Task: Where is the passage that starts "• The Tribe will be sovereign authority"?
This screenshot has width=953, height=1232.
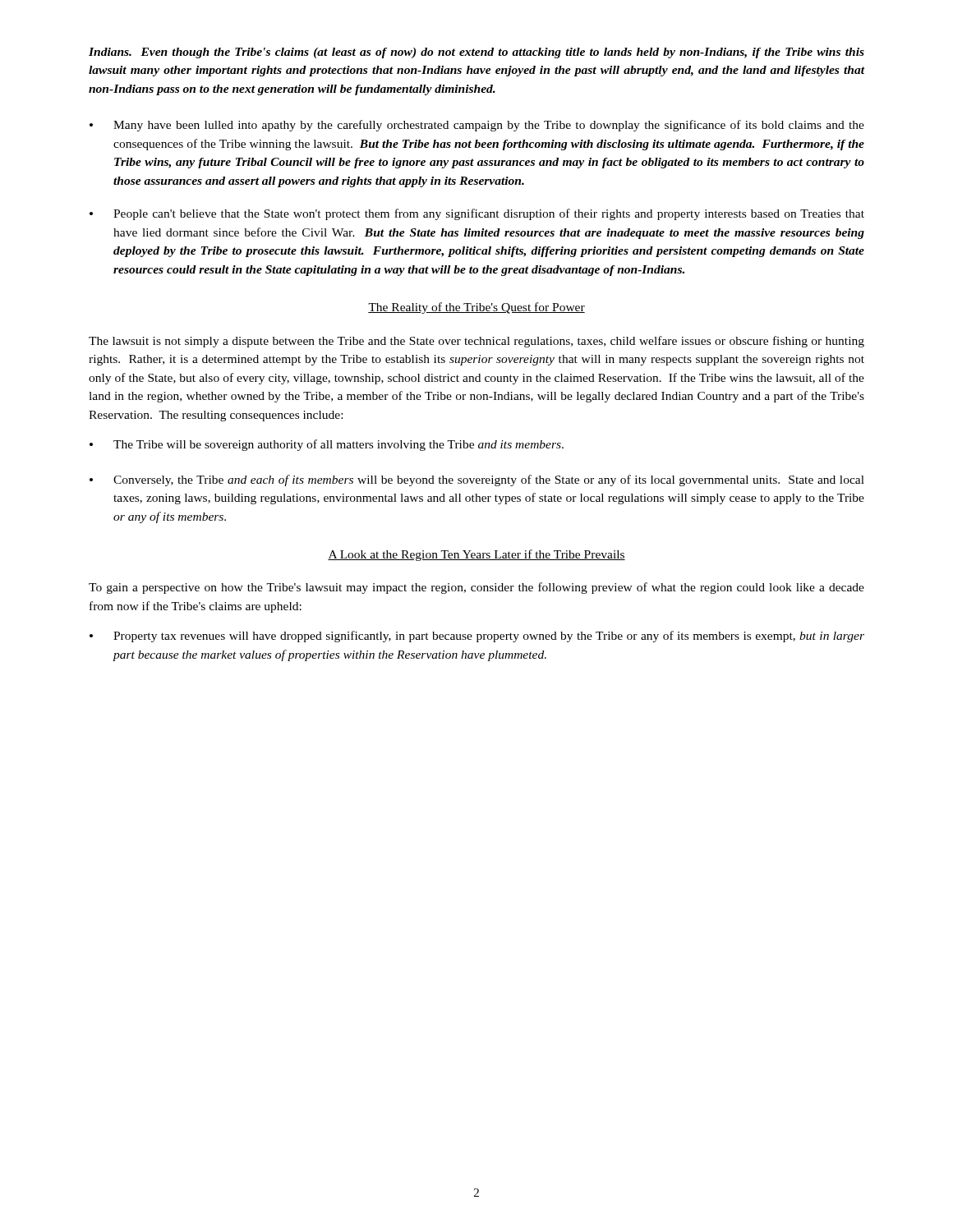Action: coord(476,445)
